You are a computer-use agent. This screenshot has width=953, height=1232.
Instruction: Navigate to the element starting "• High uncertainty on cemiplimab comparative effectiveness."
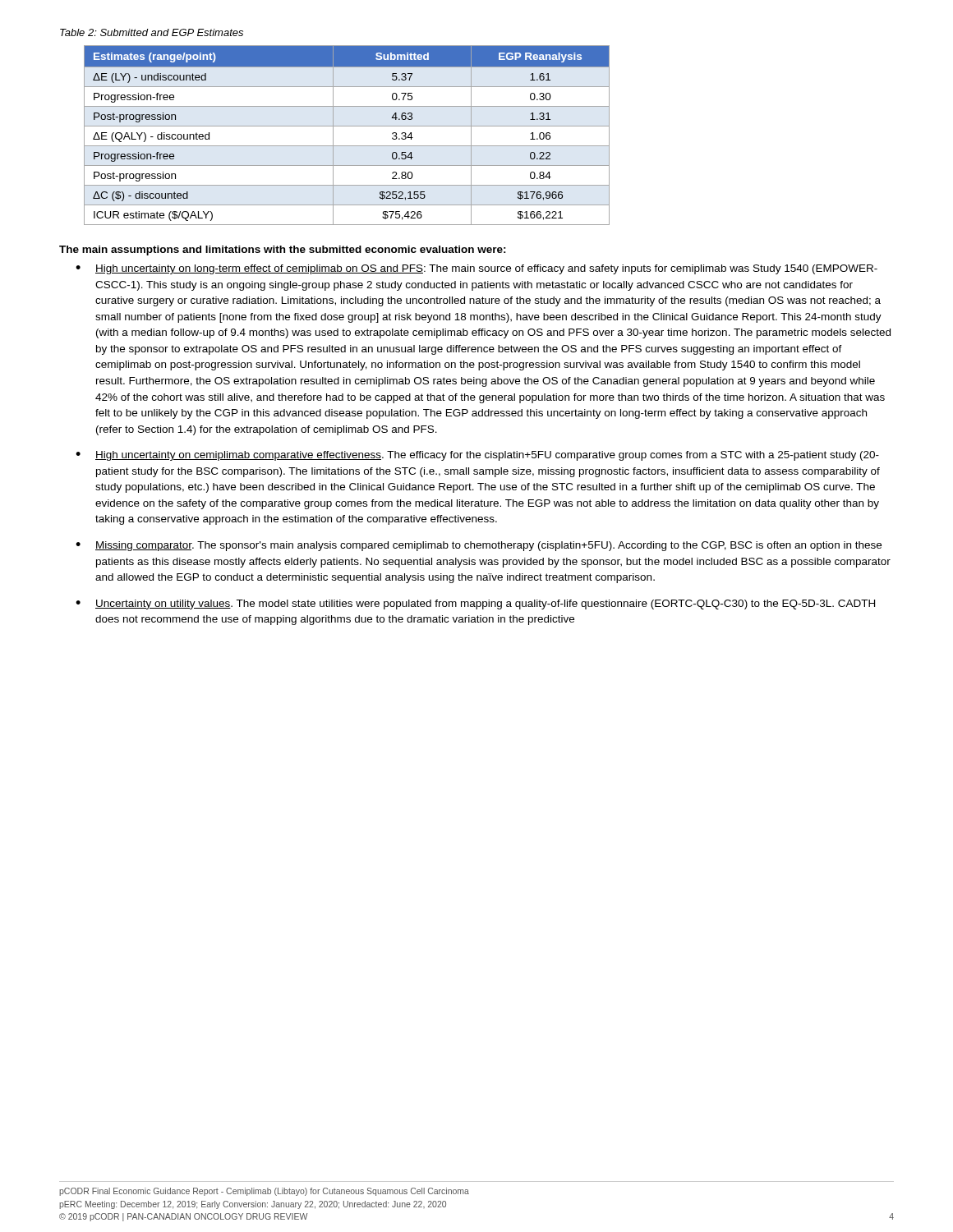[x=485, y=487]
